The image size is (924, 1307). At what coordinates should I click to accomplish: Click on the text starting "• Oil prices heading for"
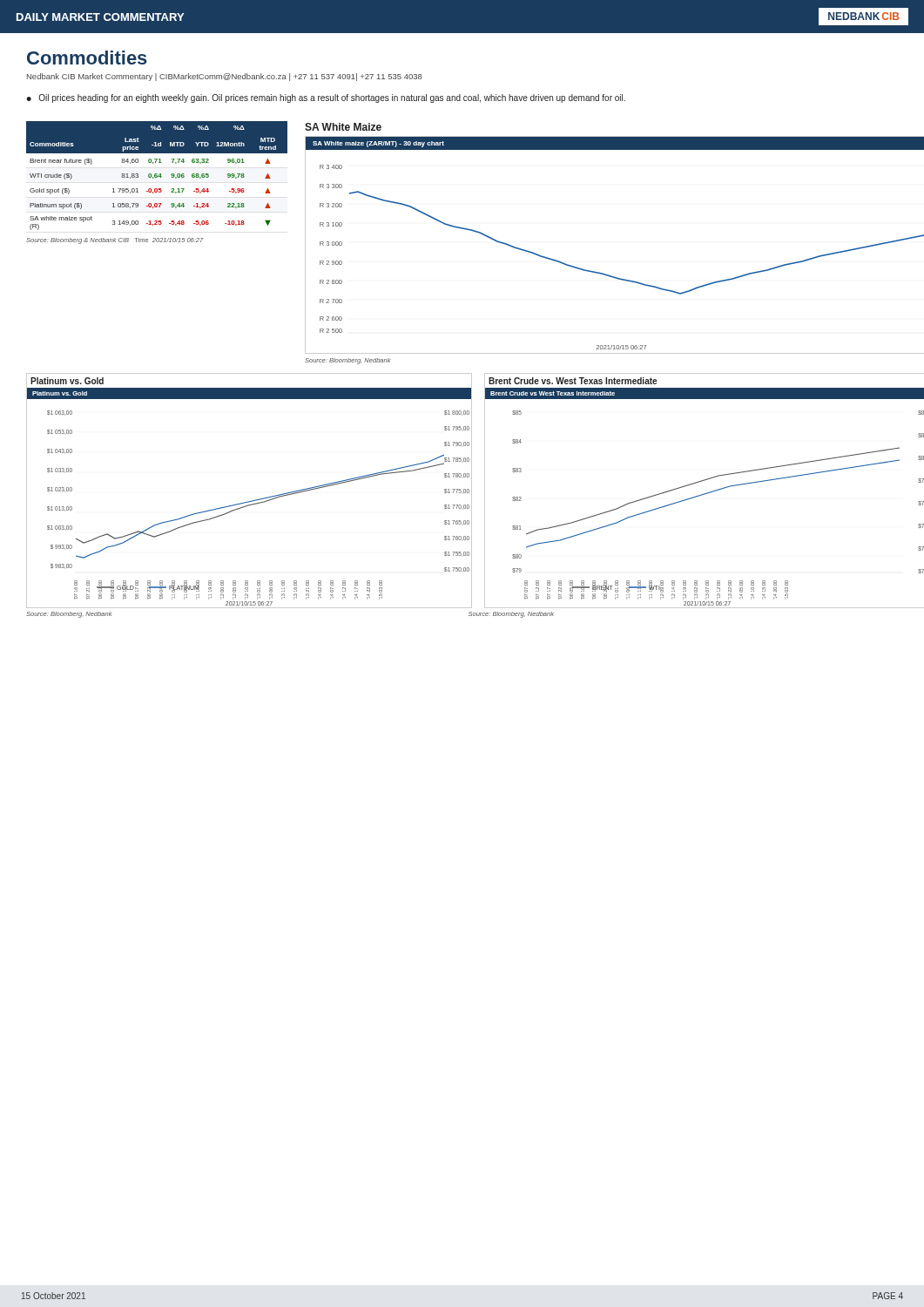[326, 100]
